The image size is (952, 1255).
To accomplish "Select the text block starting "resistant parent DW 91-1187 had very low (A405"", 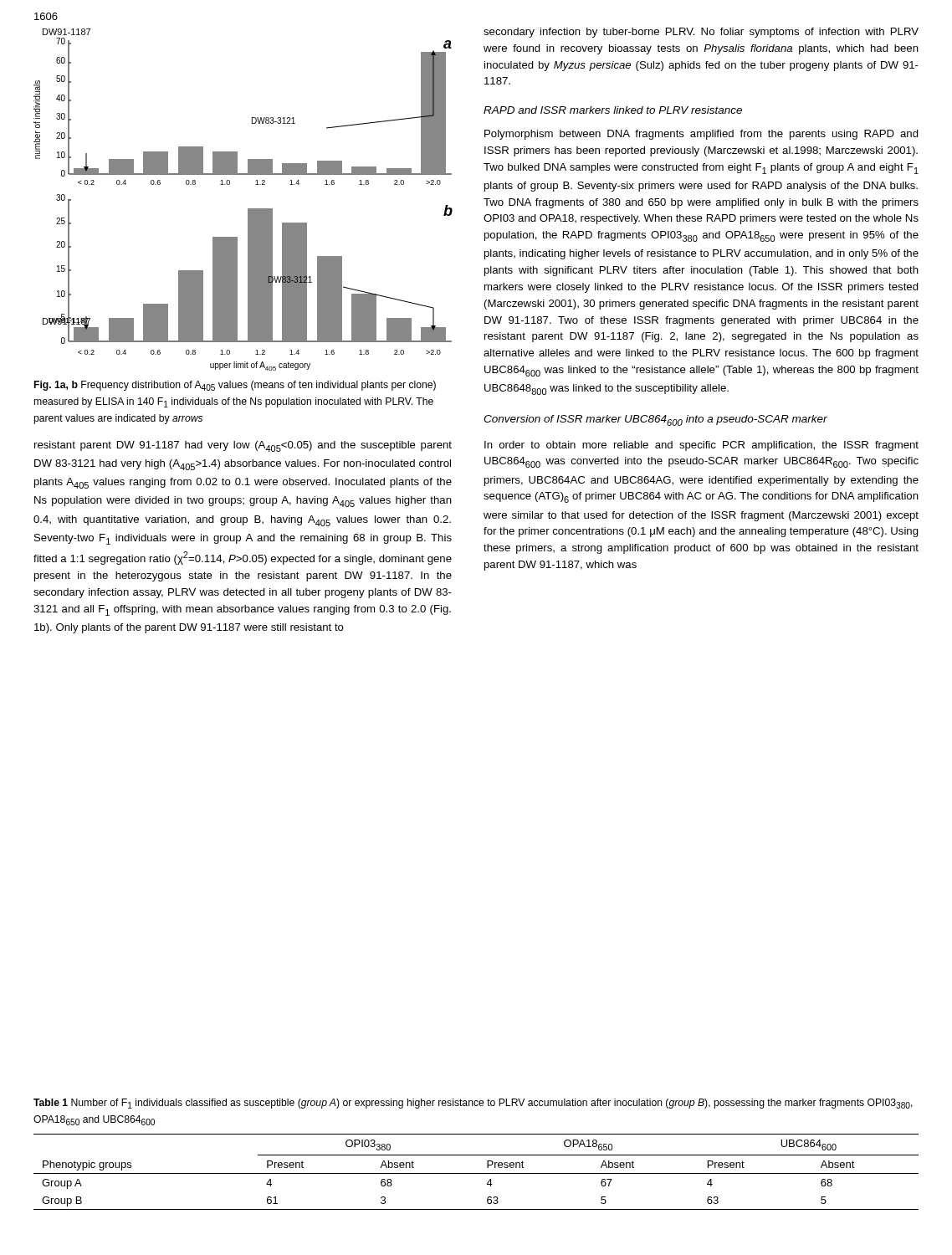I will click(x=243, y=536).
